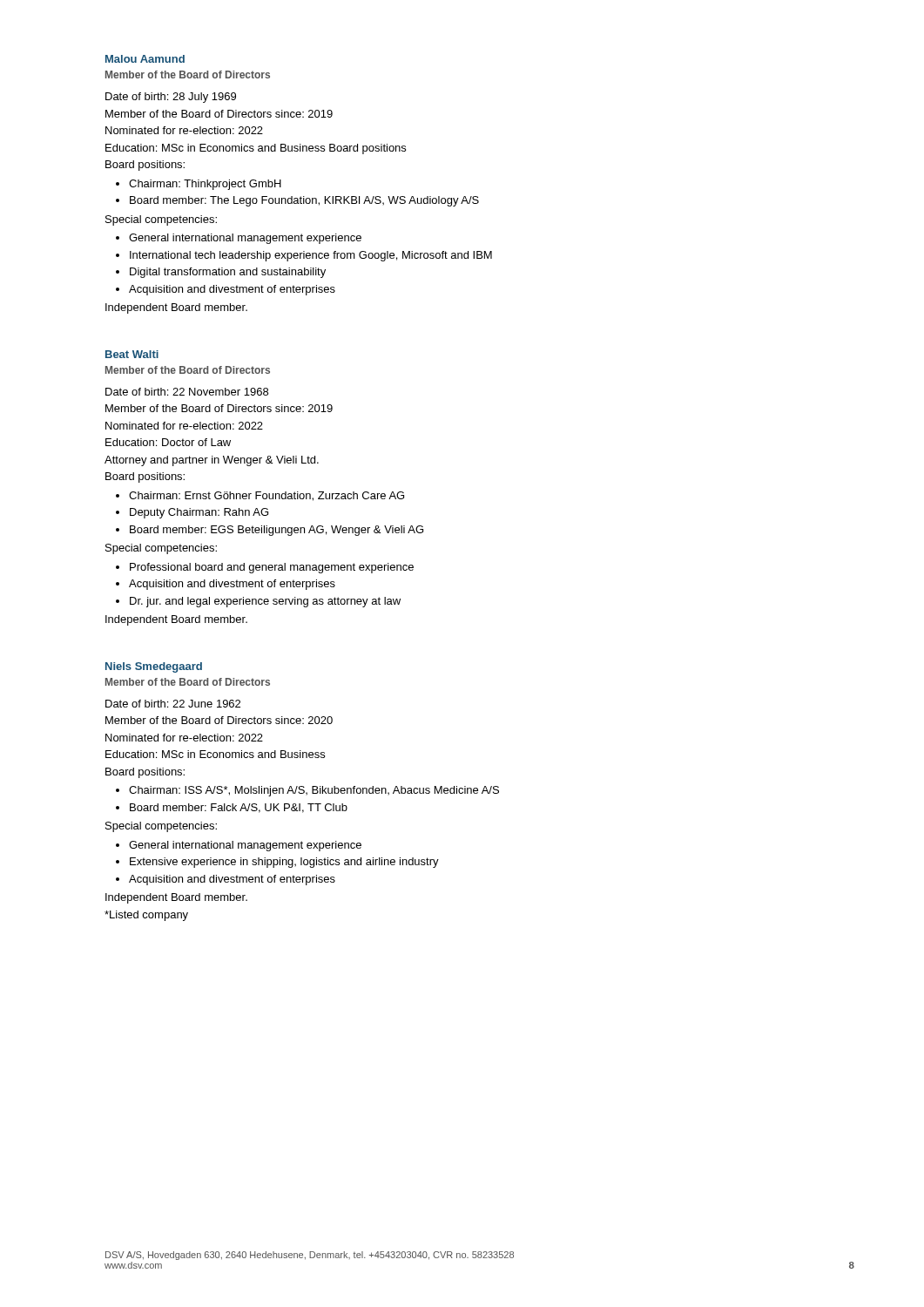This screenshot has width=924, height=1307.
Task: Point to the region starting "Digital transformation and sustainability"
Action: (x=227, y=271)
